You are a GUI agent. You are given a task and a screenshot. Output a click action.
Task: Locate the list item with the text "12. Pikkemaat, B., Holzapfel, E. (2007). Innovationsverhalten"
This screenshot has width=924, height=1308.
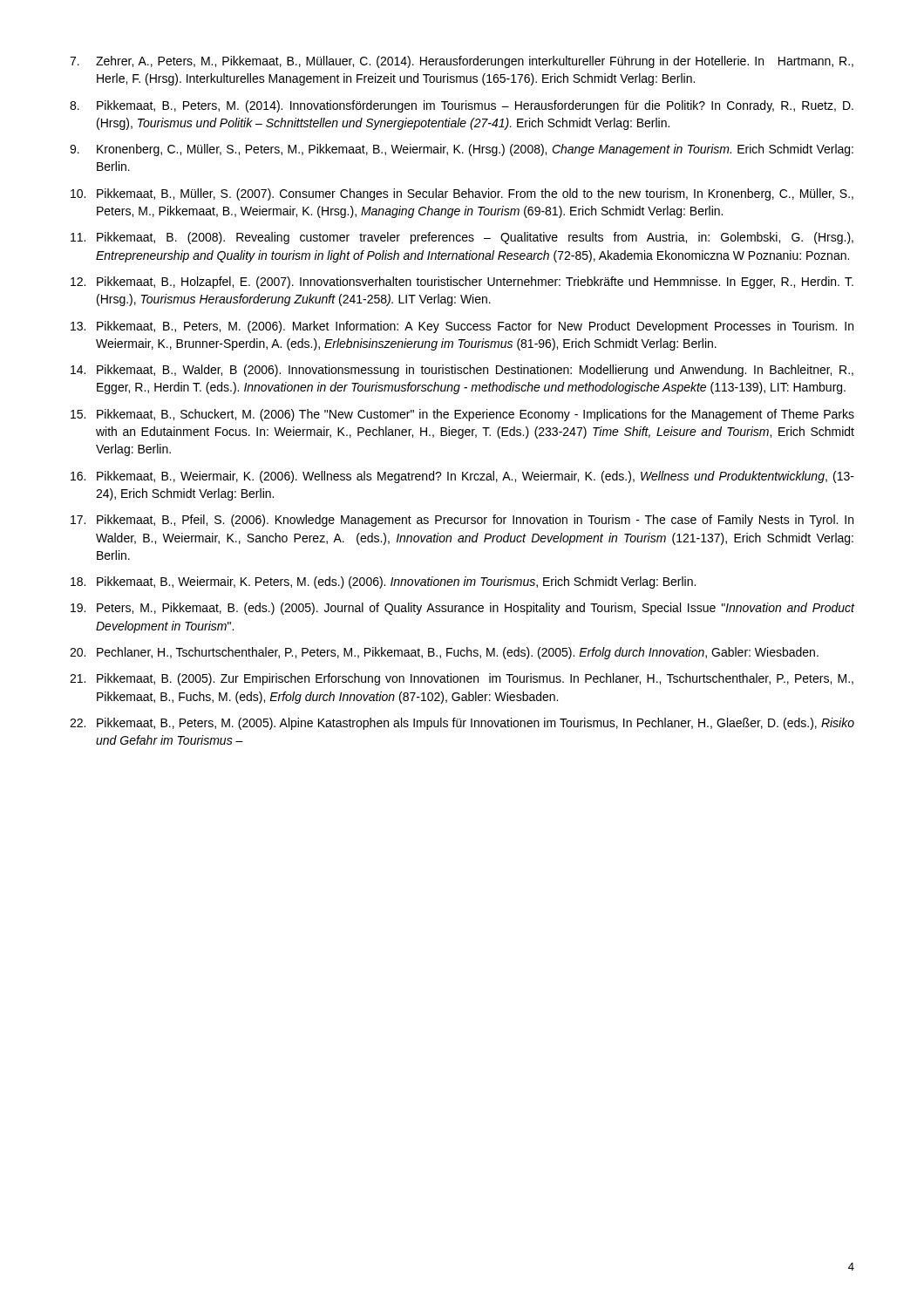tap(462, 291)
